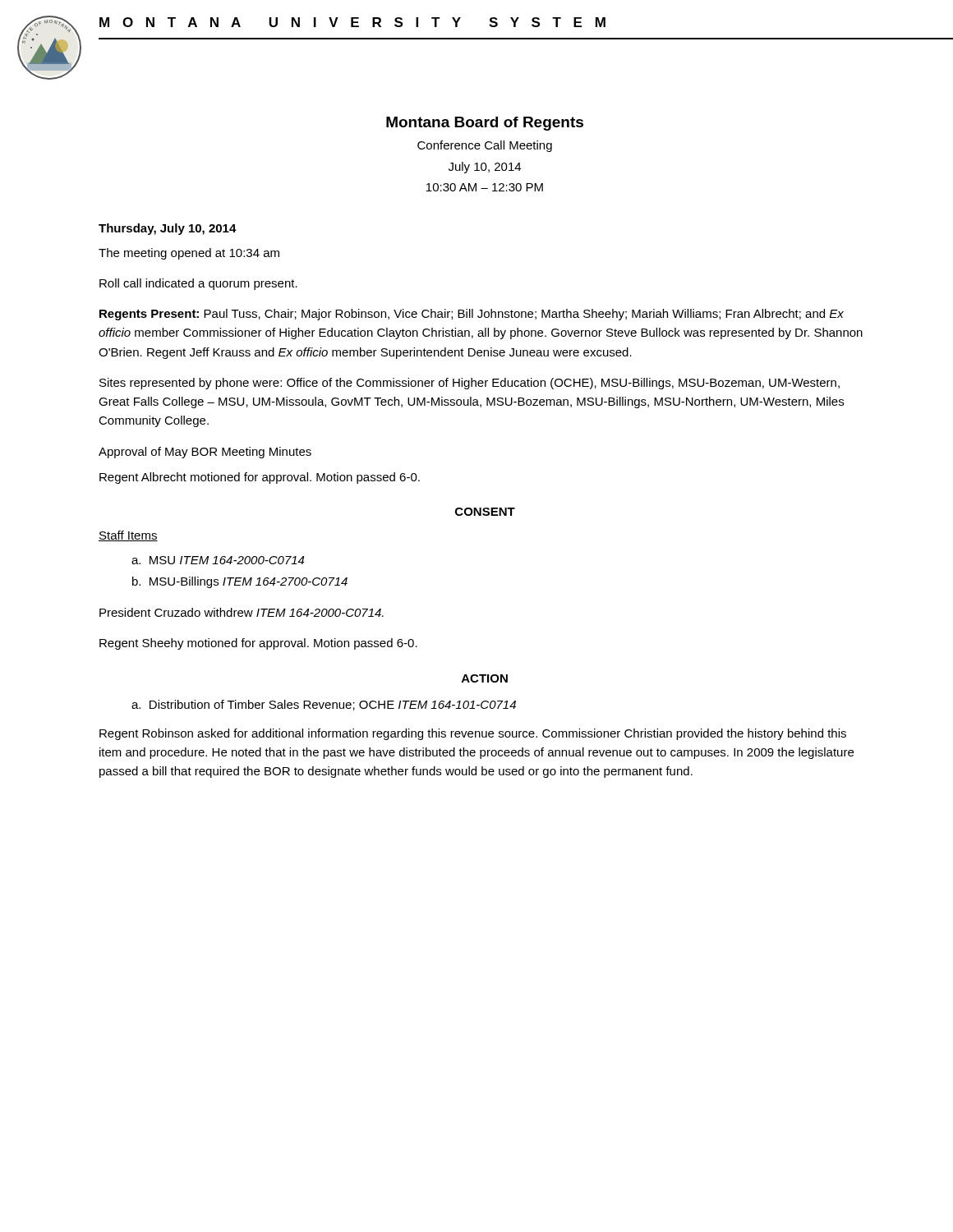
Task: Where is the passage that starts "Regent Robinson asked for additional"?
Action: [476, 752]
